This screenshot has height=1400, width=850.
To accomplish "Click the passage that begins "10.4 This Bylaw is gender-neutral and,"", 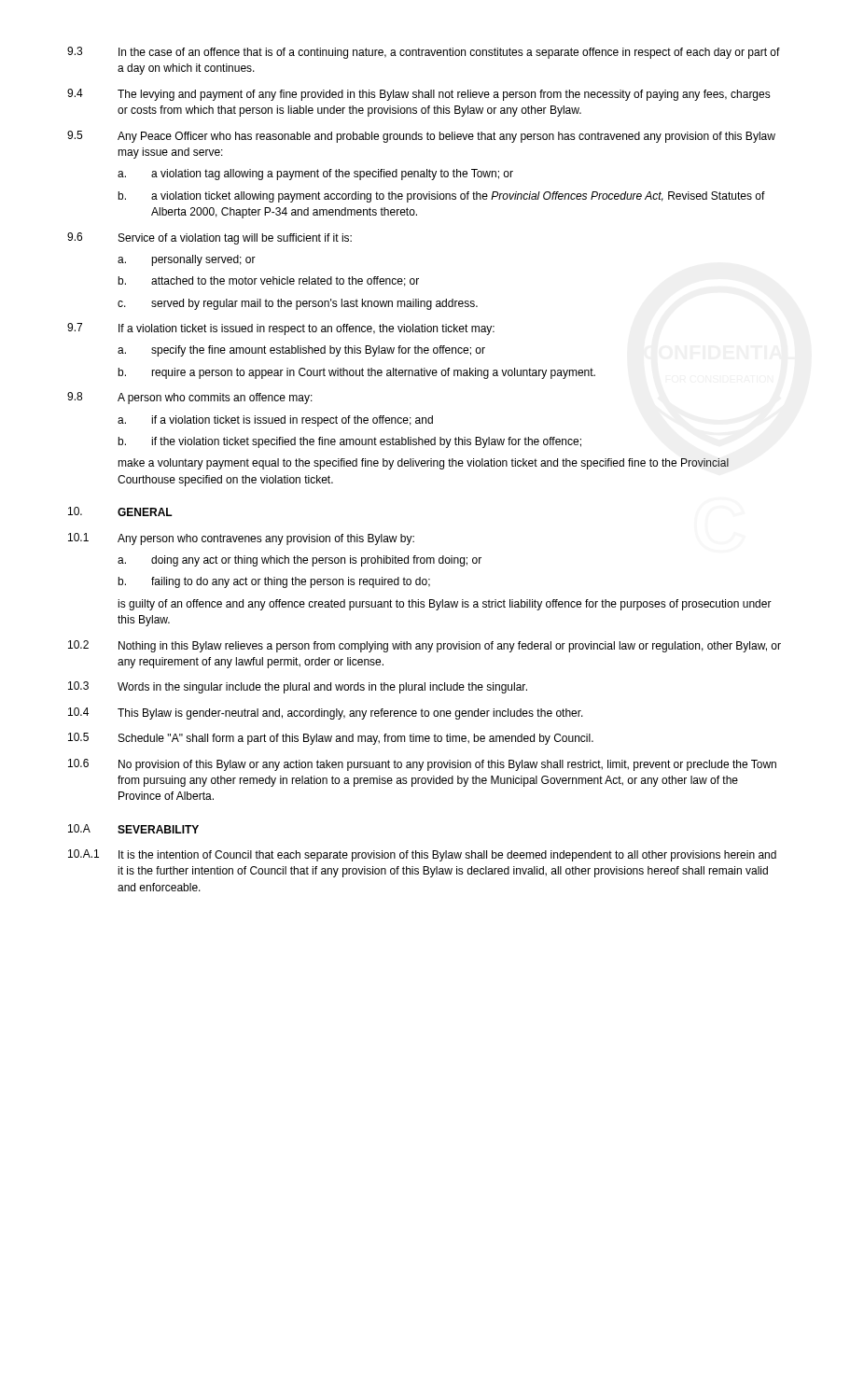I will click(x=425, y=713).
